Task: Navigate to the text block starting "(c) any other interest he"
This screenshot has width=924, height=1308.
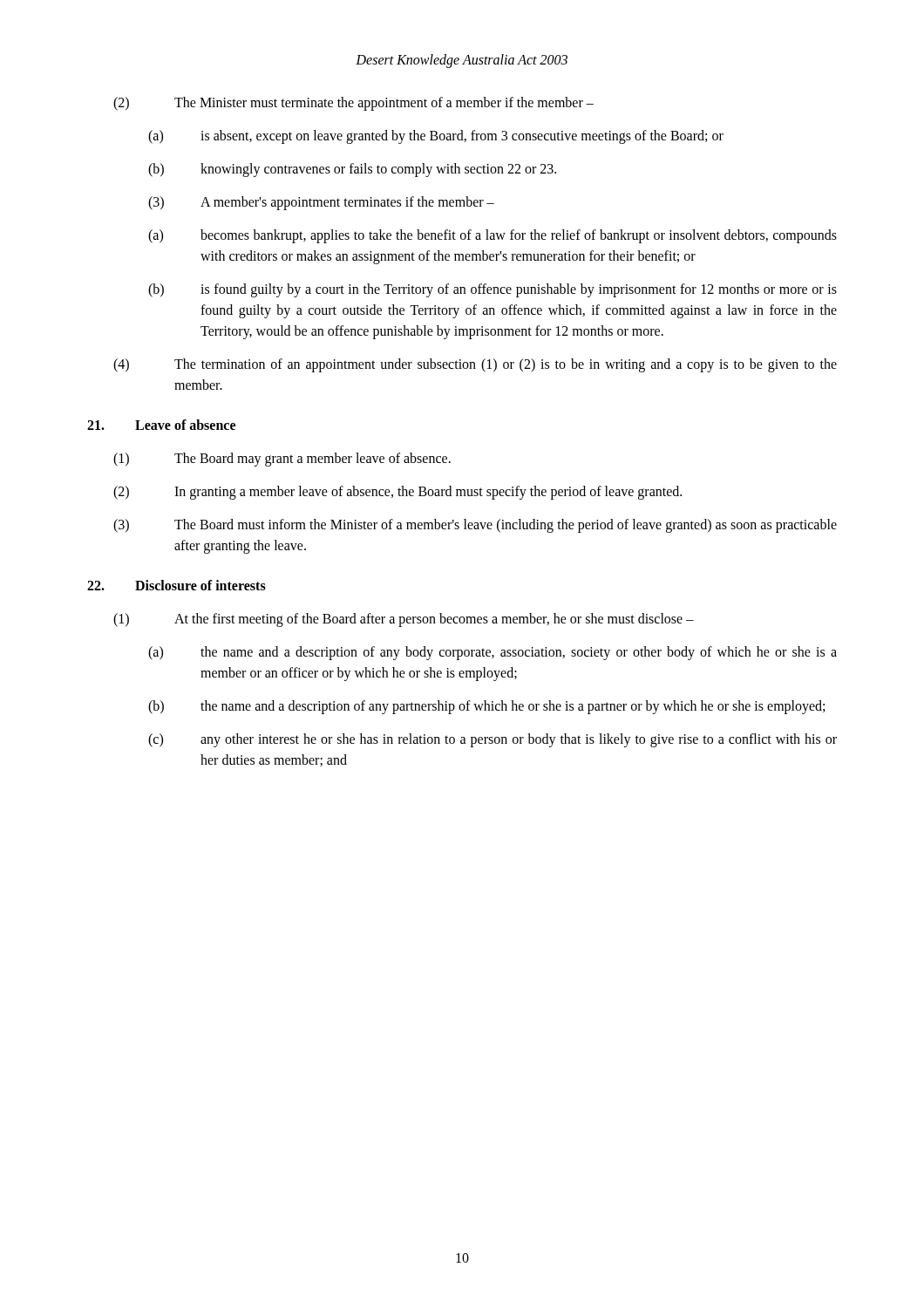Action: pyautogui.click(x=493, y=750)
